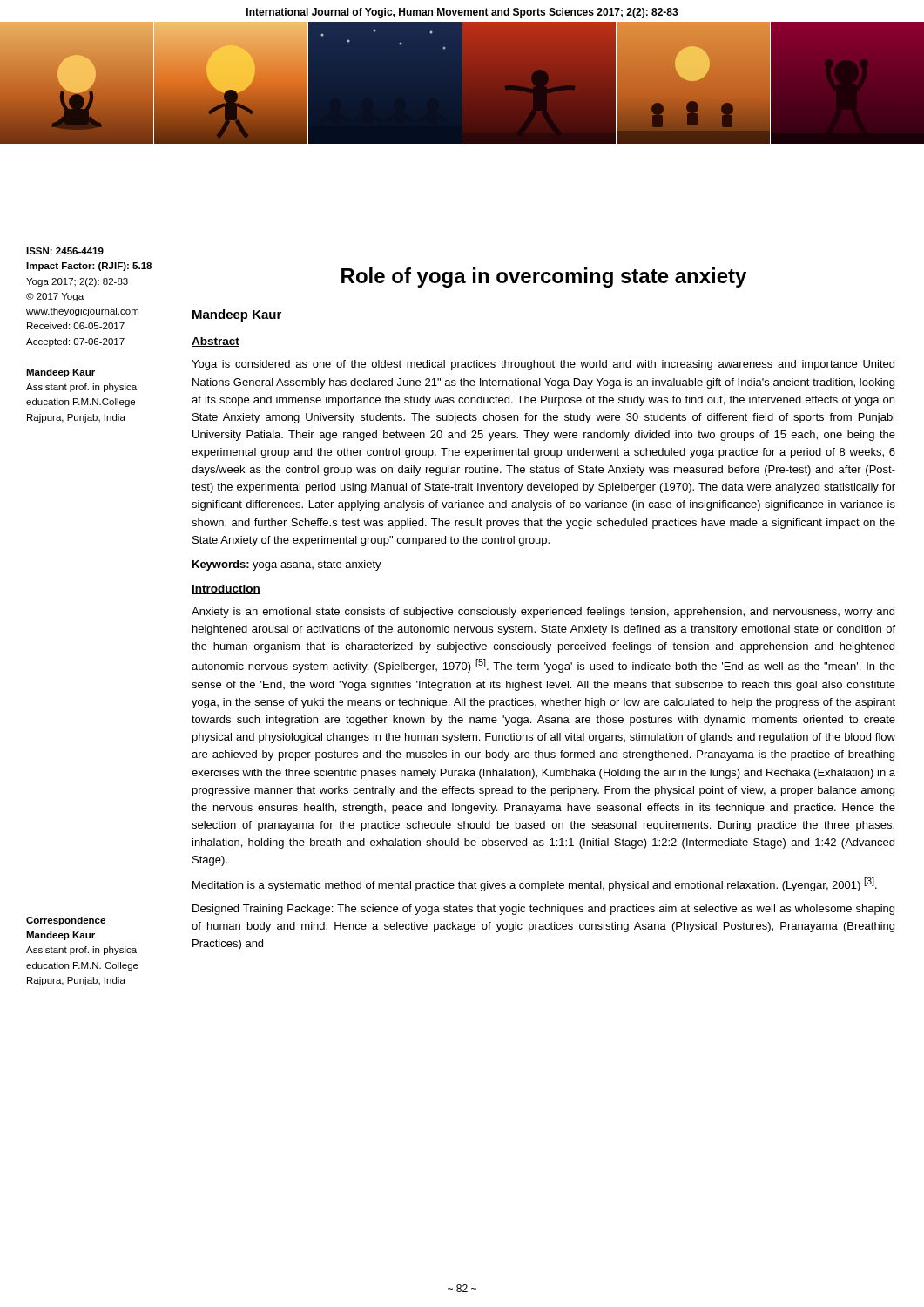Locate the text block with the text "Anxiety is an"
This screenshot has height=1307, width=924.
click(x=543, y=735)
